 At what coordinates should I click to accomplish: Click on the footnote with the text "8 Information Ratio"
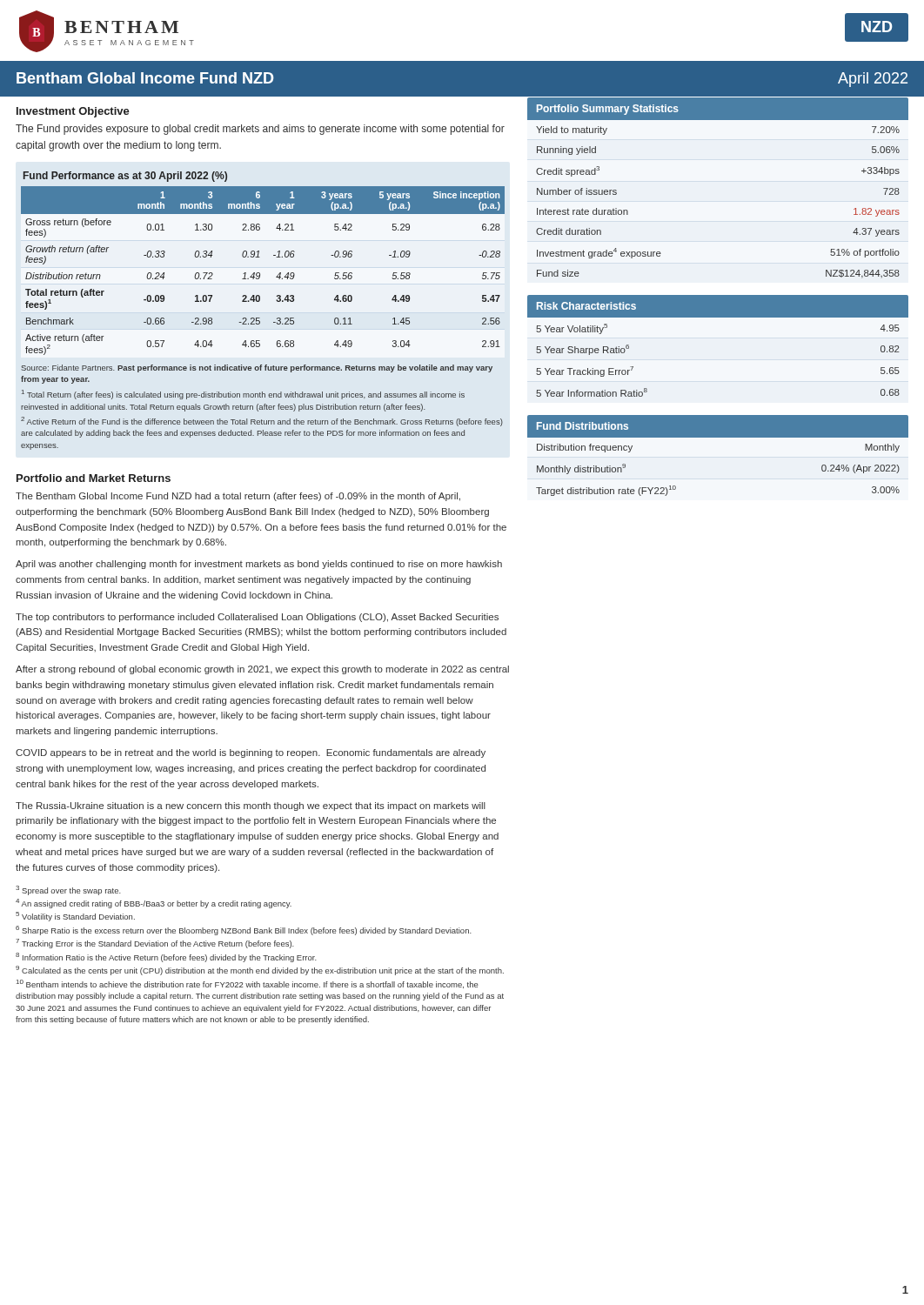(166, 956)
